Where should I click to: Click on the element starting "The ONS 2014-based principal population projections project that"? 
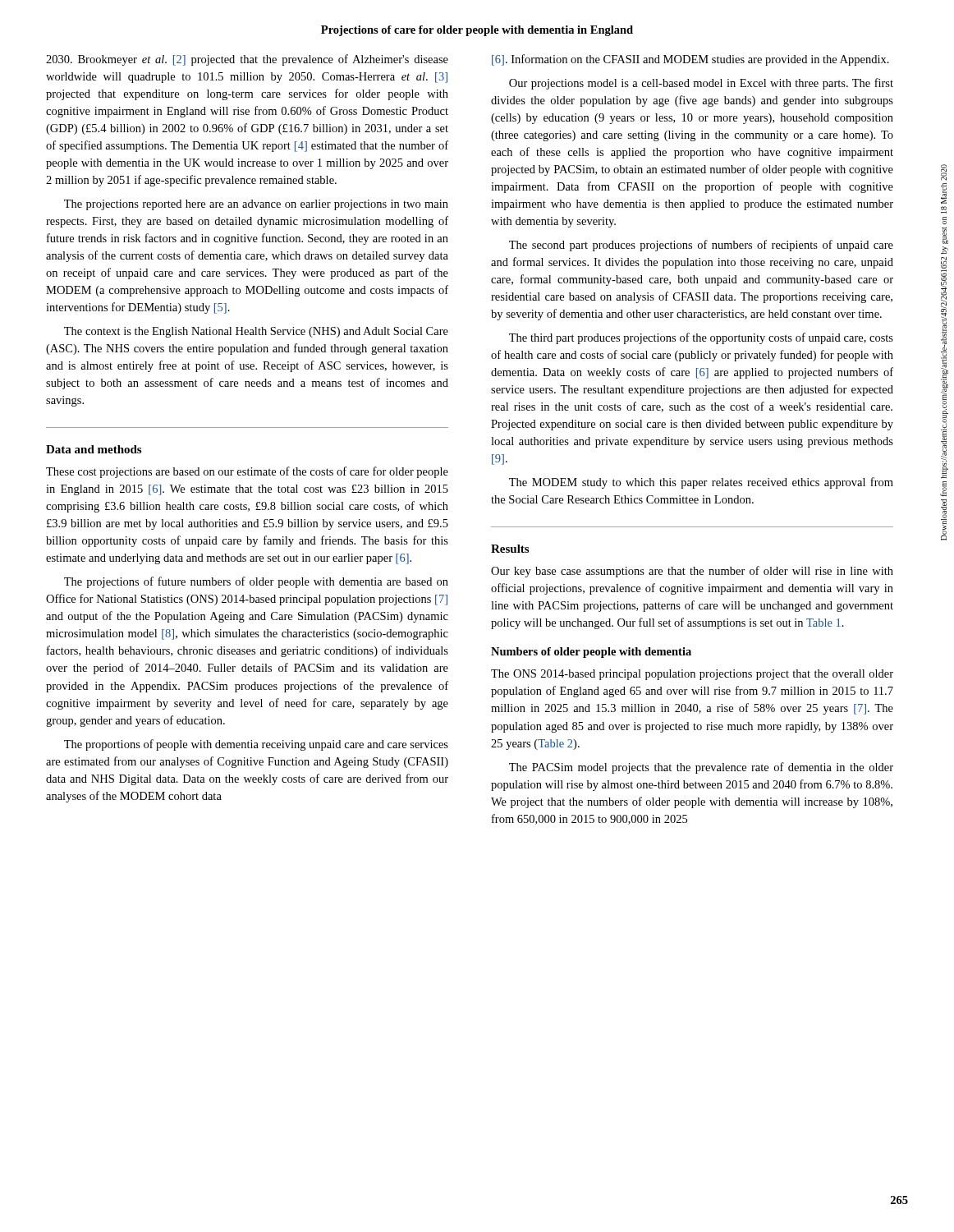[x=692, y=709]
